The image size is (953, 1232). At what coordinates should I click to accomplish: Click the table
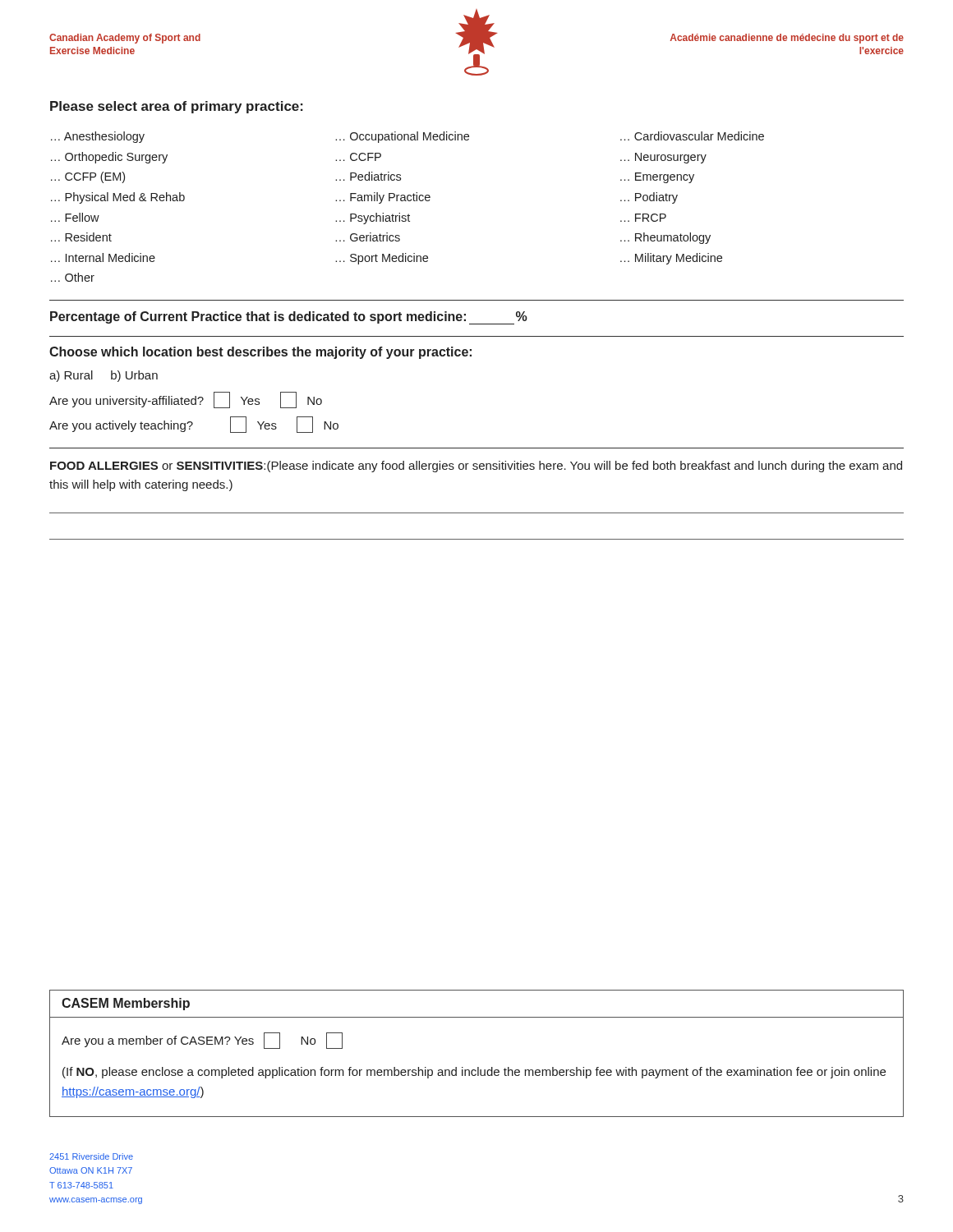pyautogui.click(x=476, y=1053)
